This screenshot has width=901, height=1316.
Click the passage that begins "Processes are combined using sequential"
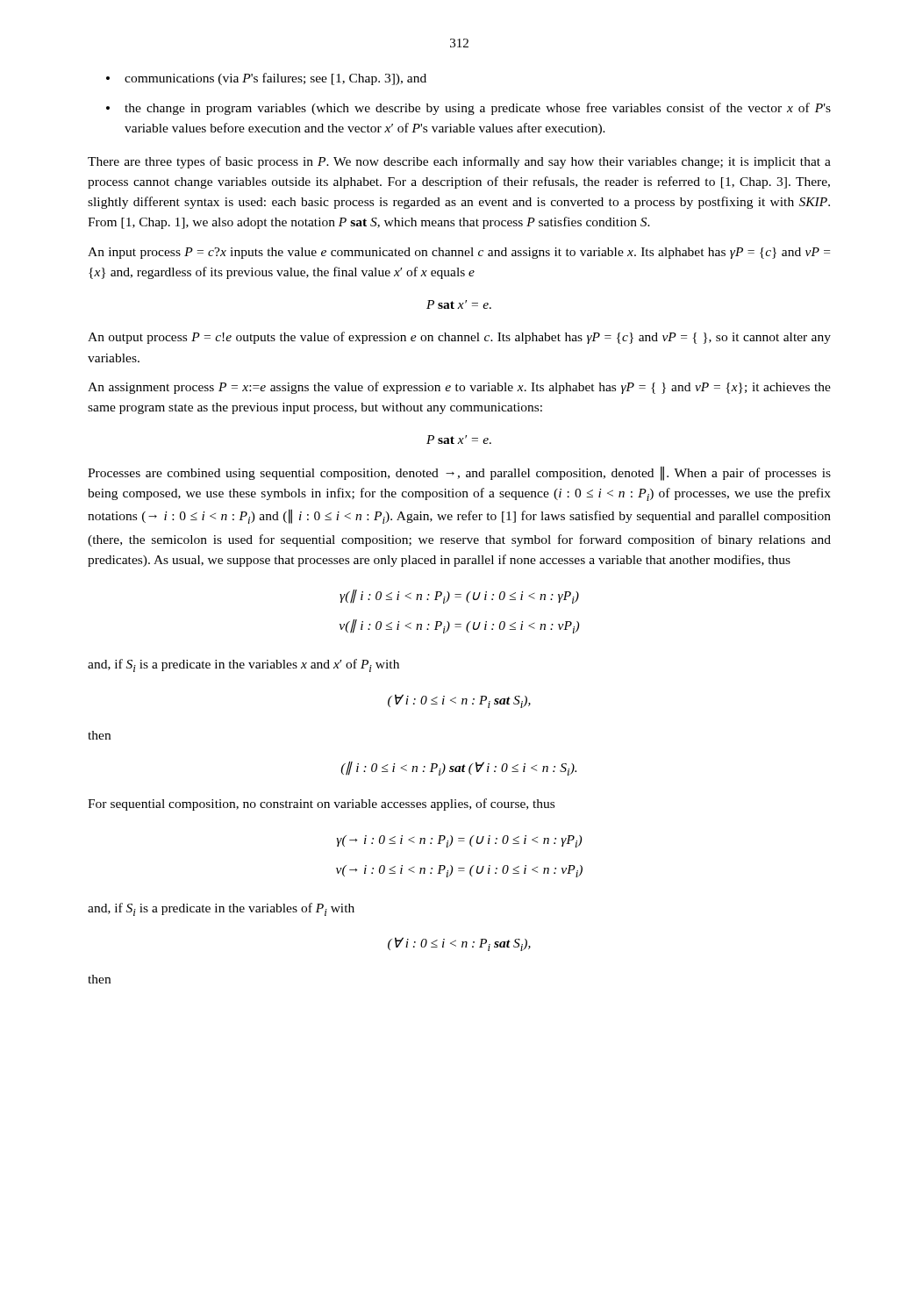click(459, 516)
